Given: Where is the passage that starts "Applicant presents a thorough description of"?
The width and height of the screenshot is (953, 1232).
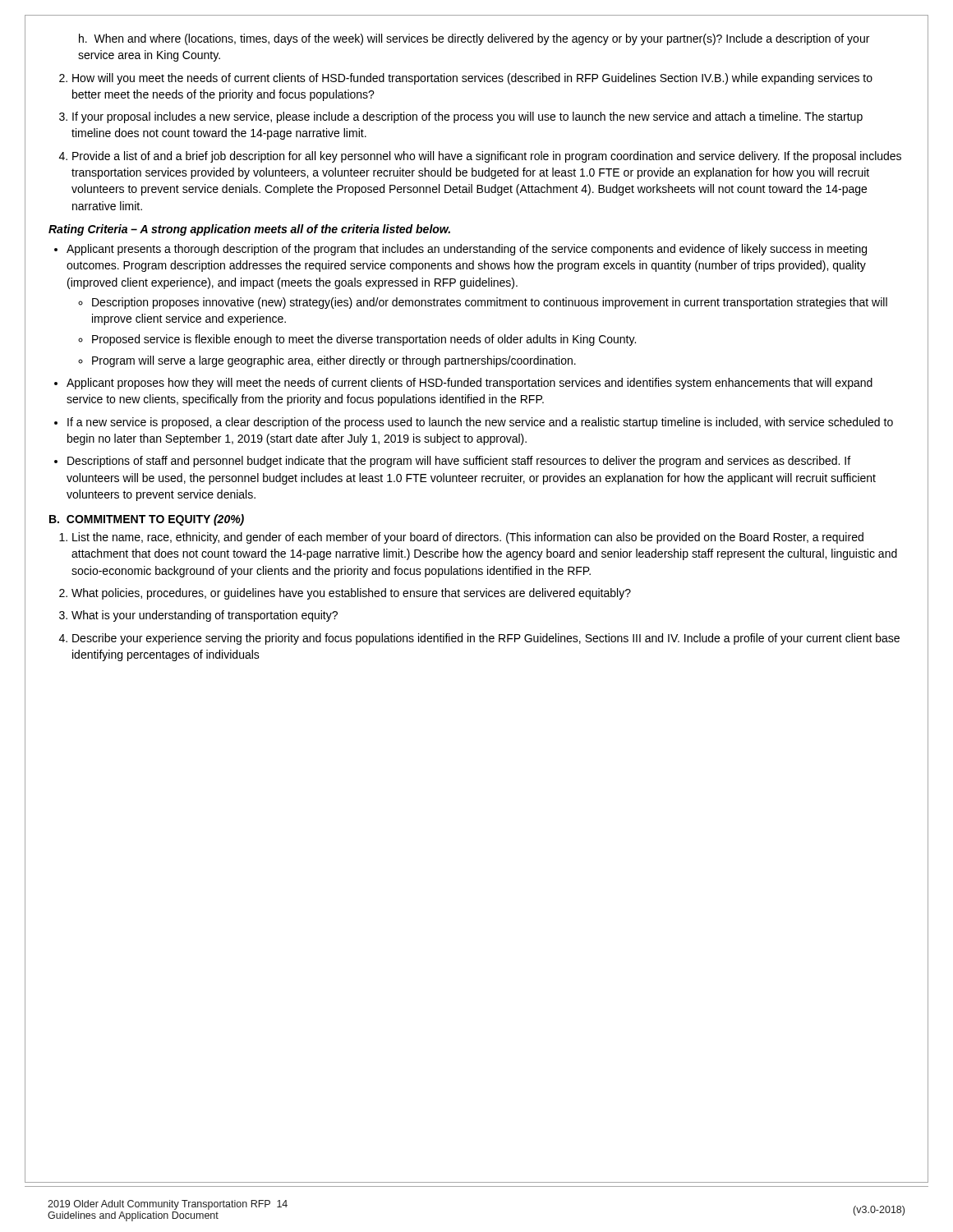Looking at the screenshot, I should tap(486, 306).
